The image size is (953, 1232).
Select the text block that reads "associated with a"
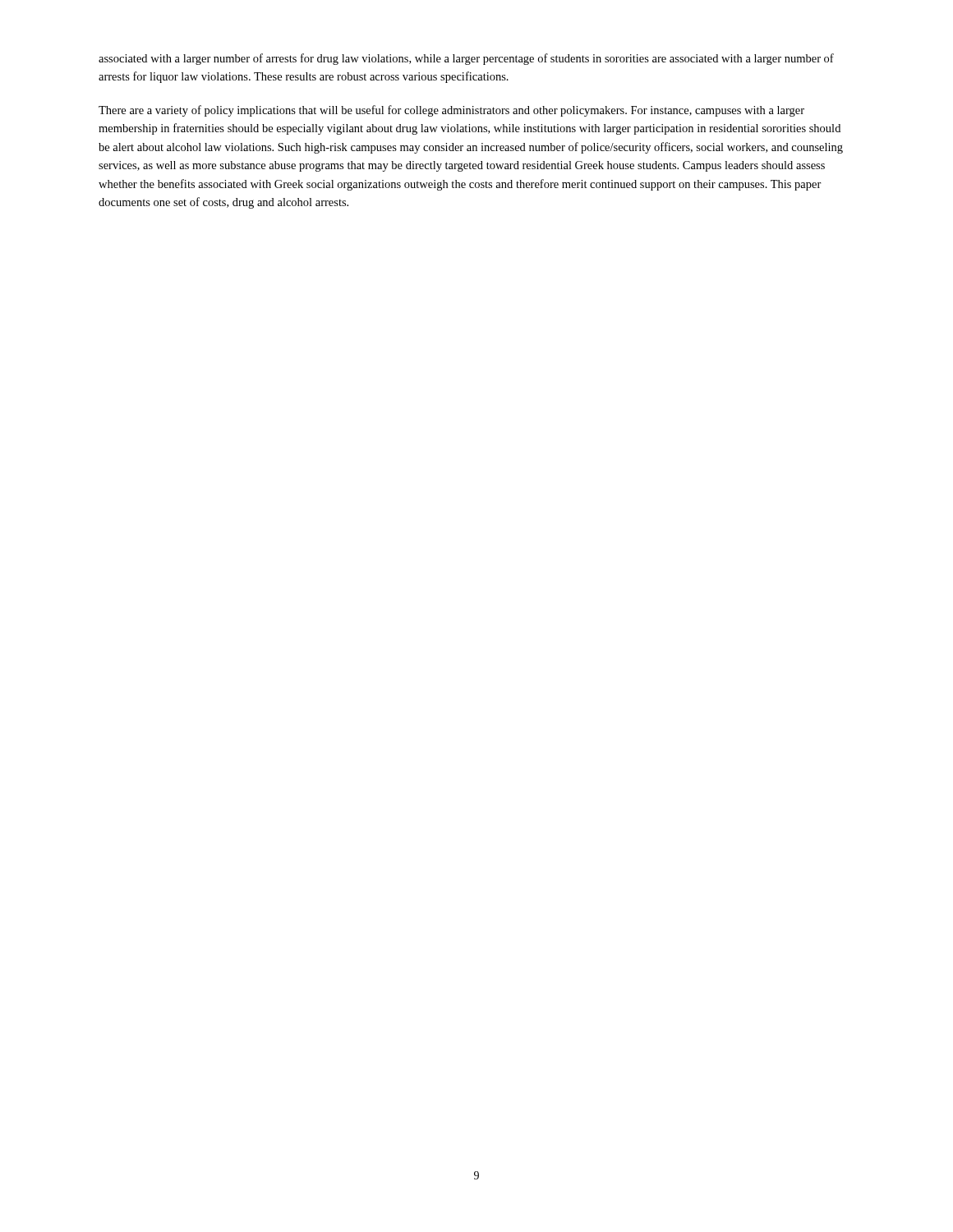pos(466,68)
